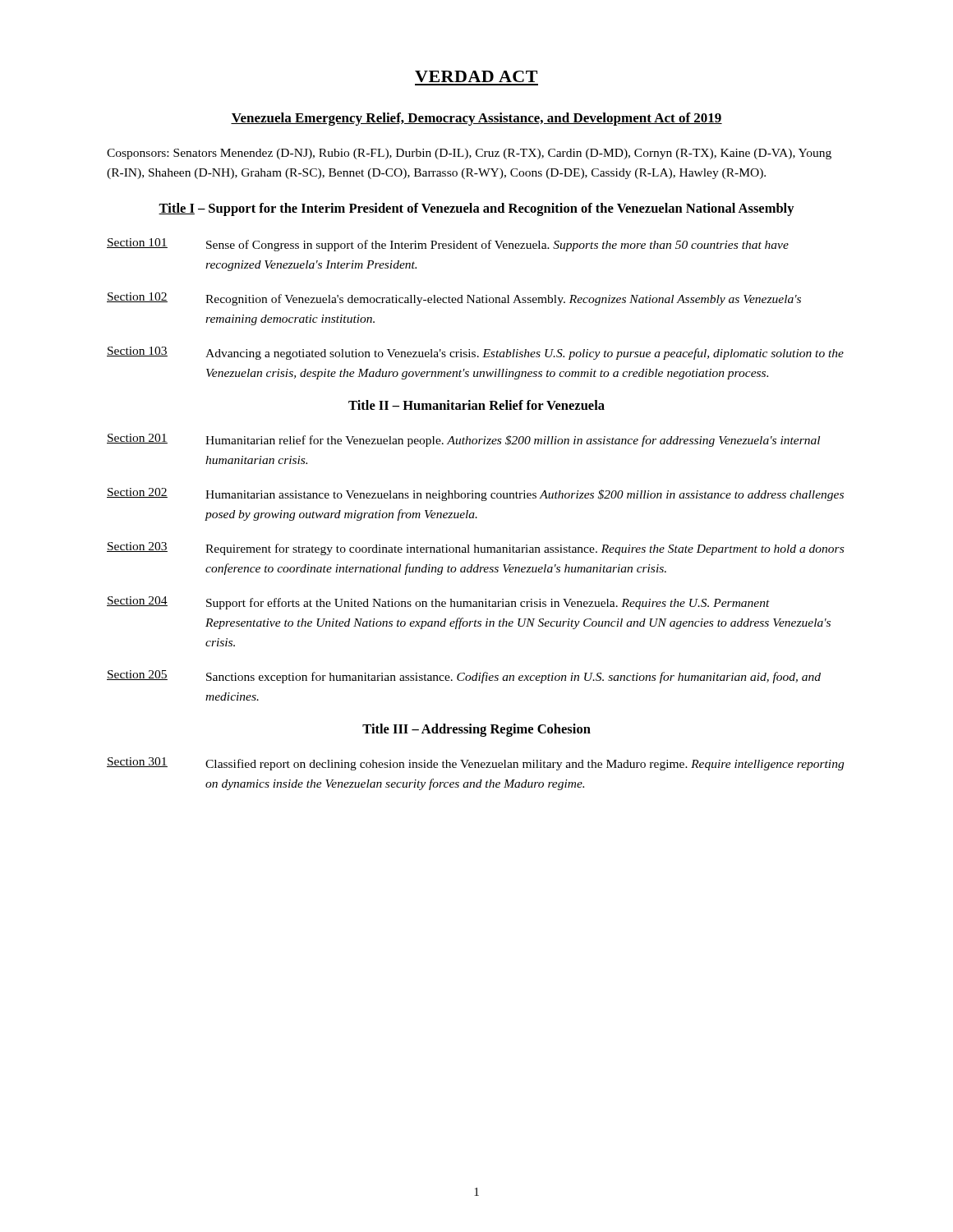
Task: Locate the block of text that opens with "Section 101 Sense of Congress in"
Action: (476, 255)
